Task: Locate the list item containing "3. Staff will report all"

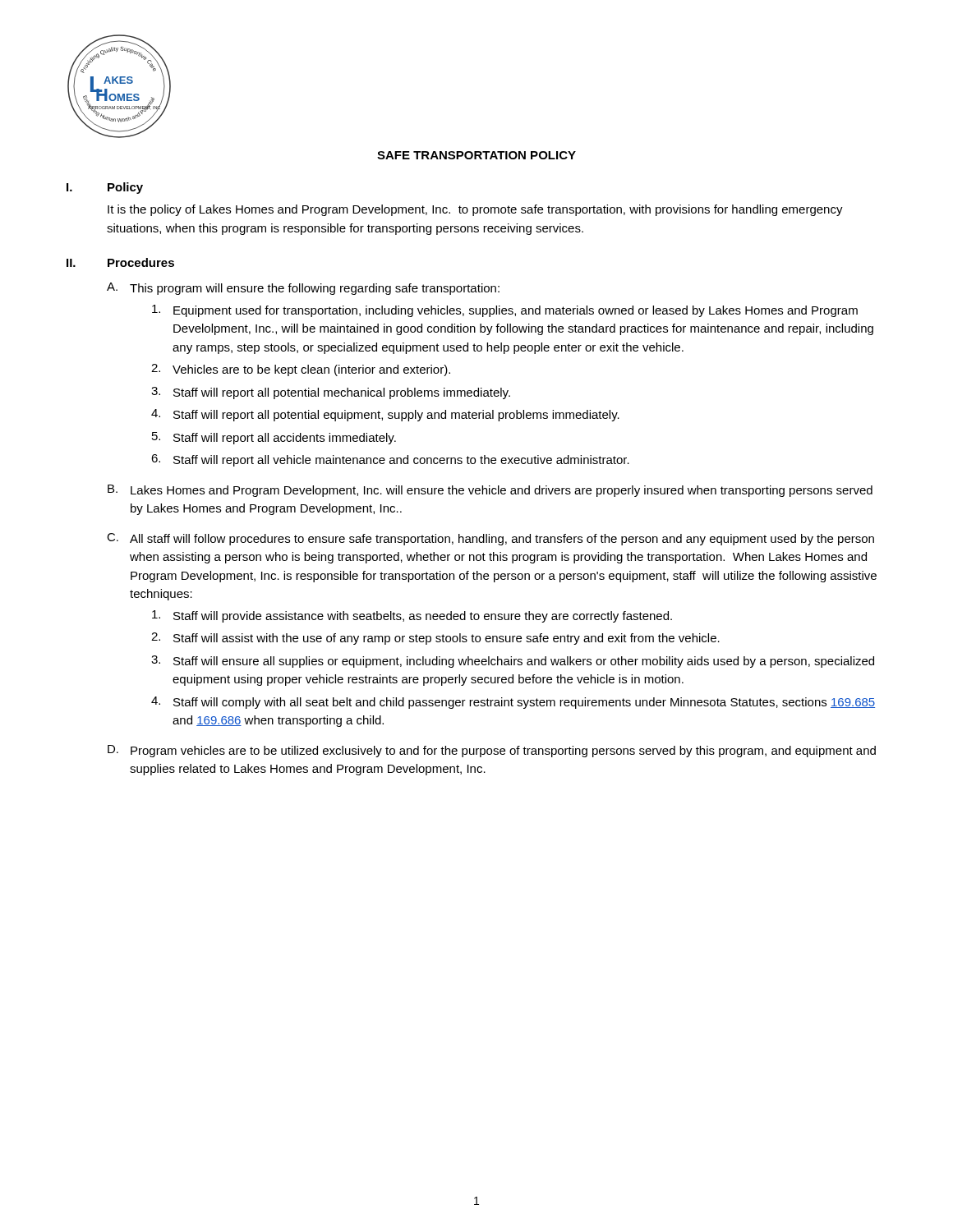Action: coord(519,392)
